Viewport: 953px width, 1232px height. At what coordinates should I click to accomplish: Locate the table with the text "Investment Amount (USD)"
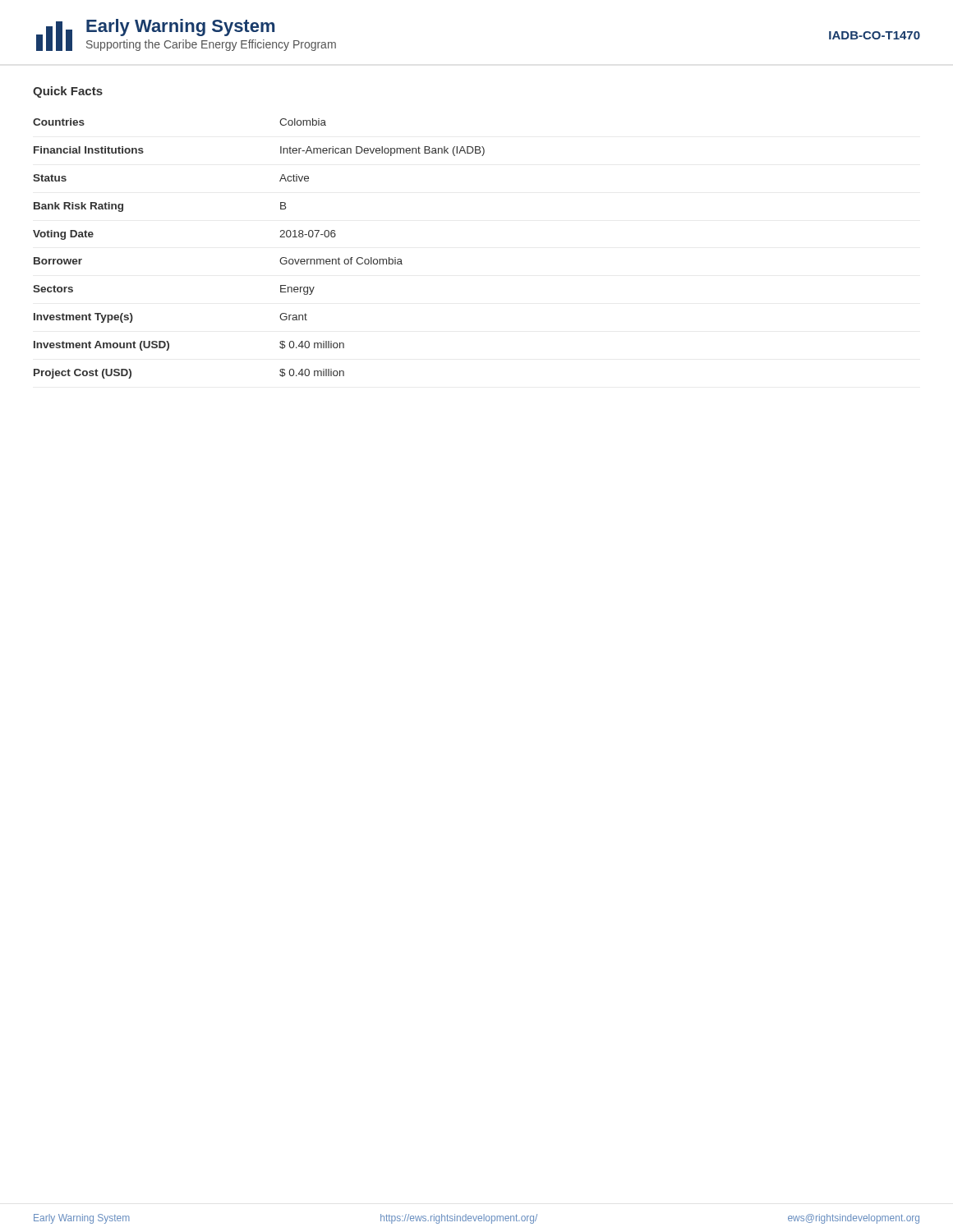tap(476, 248)
